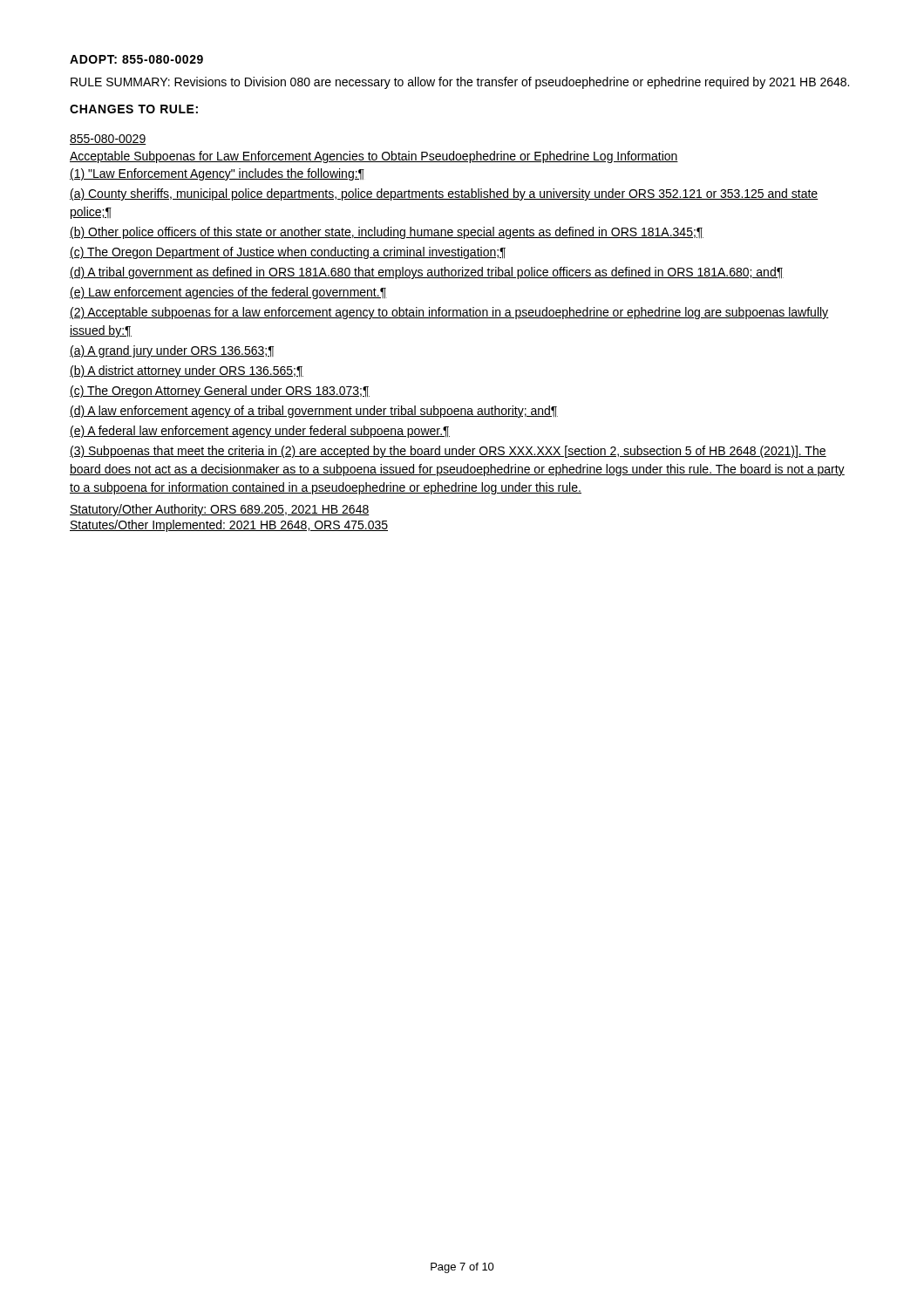Find the list item with the text "(c) The Oregon Attorney General"
Screen dimensions: 1308x924
click(x=219, y=391)
